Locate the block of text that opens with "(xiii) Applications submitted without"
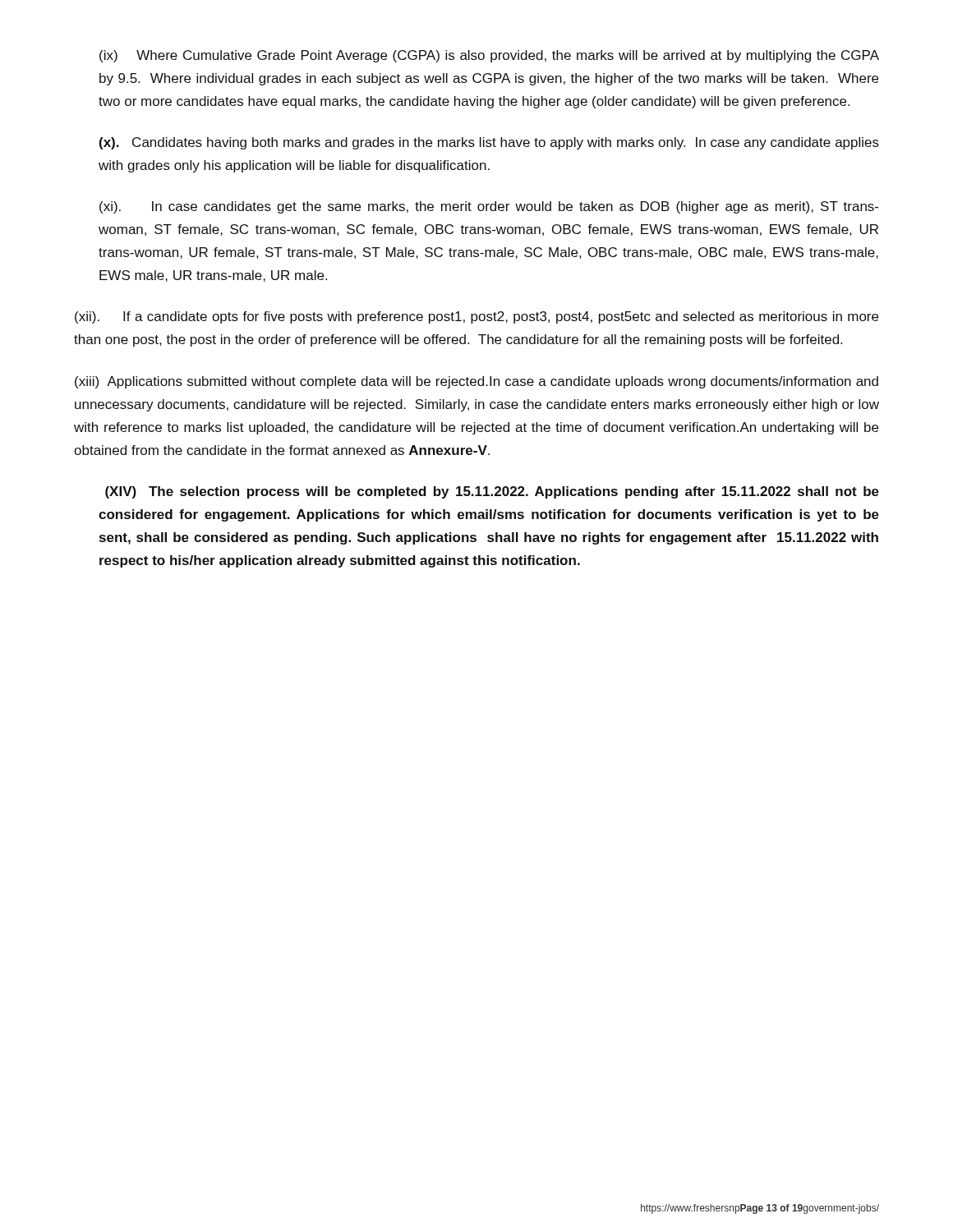Screen dimensions: 1232x953 coord(476,416)
